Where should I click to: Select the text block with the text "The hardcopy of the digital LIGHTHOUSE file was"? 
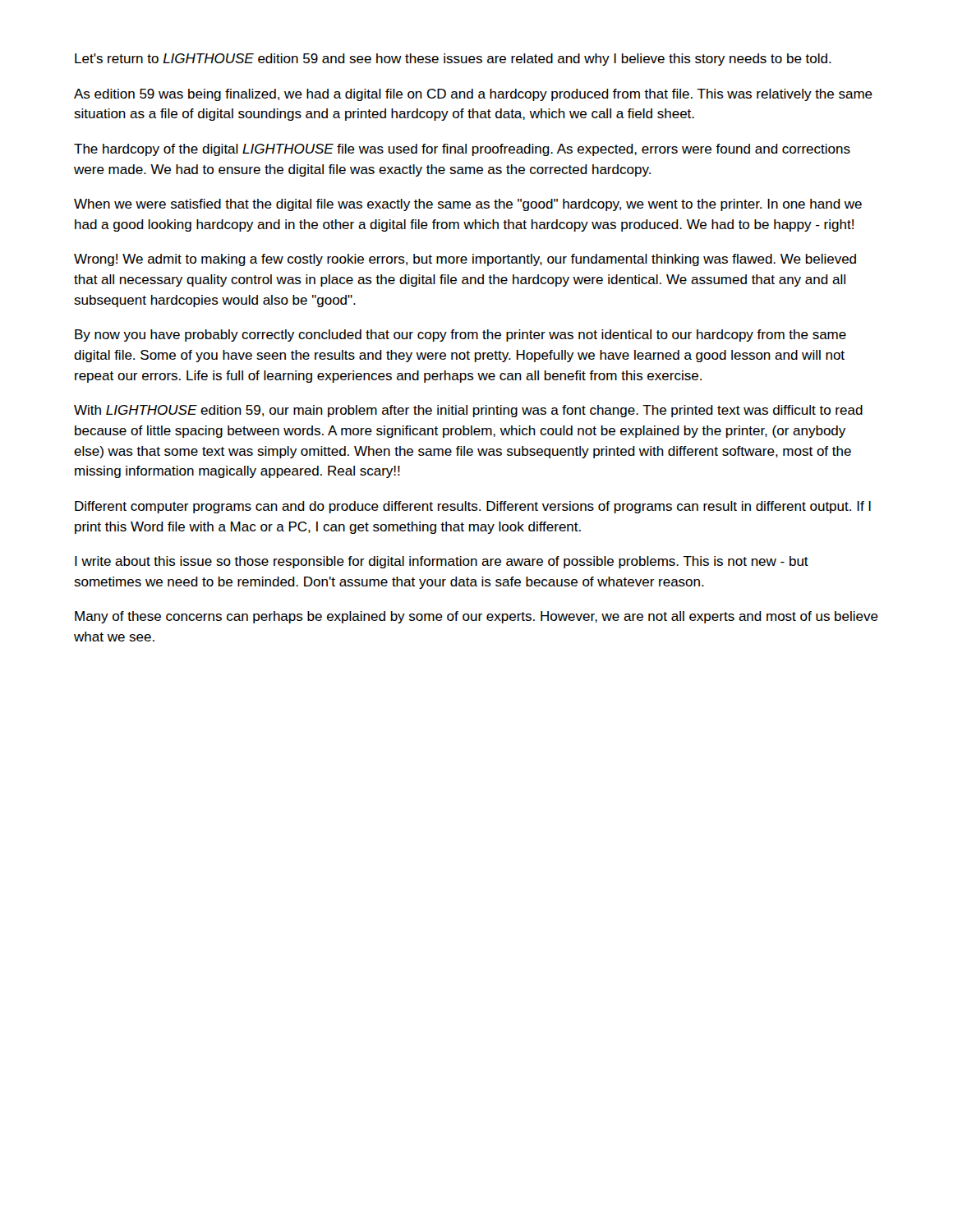point(462,159)
